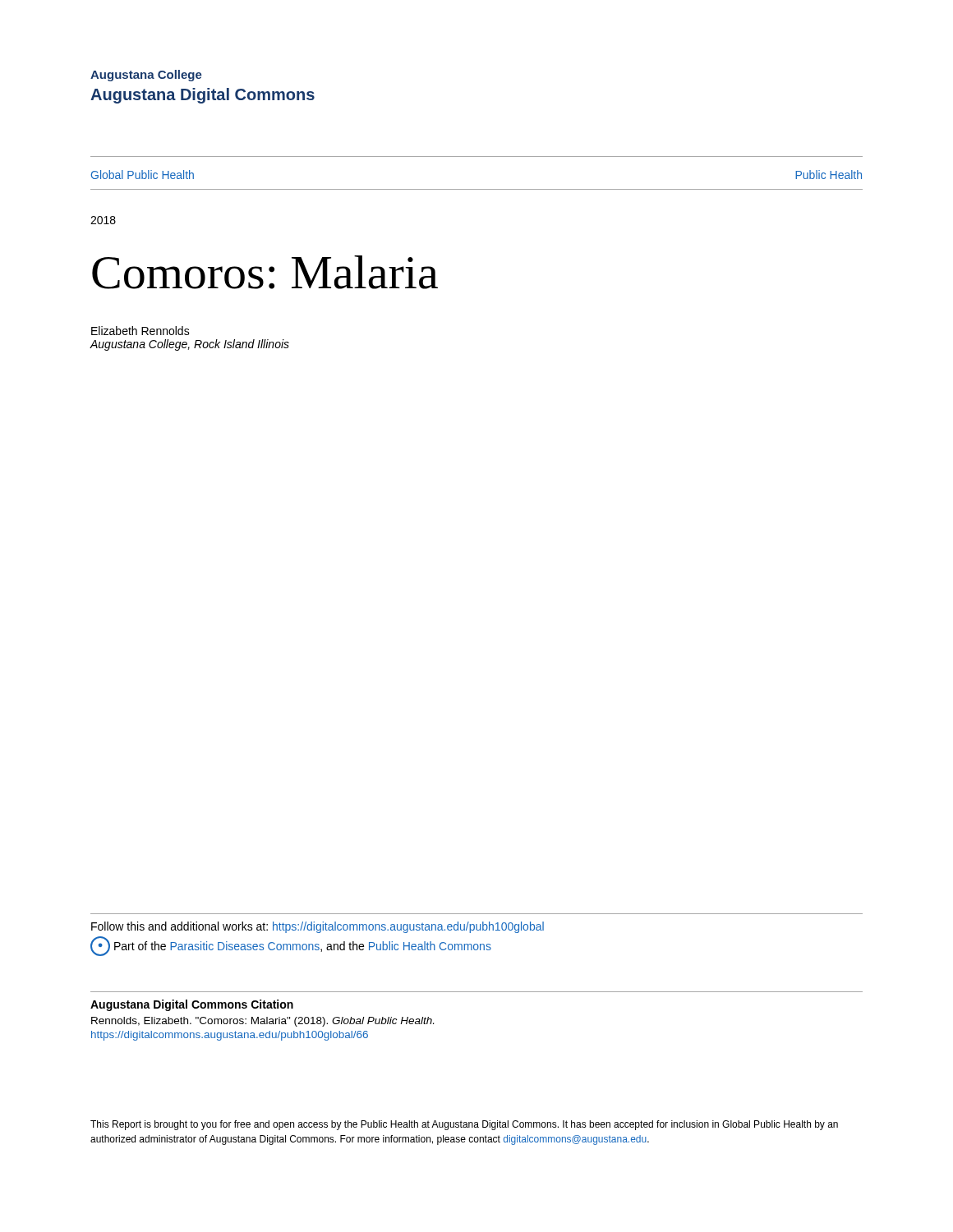The width and height of the screenshot is (953, 1232).
Task: Find "Public Health" on this page
Action: click(829, 175)
